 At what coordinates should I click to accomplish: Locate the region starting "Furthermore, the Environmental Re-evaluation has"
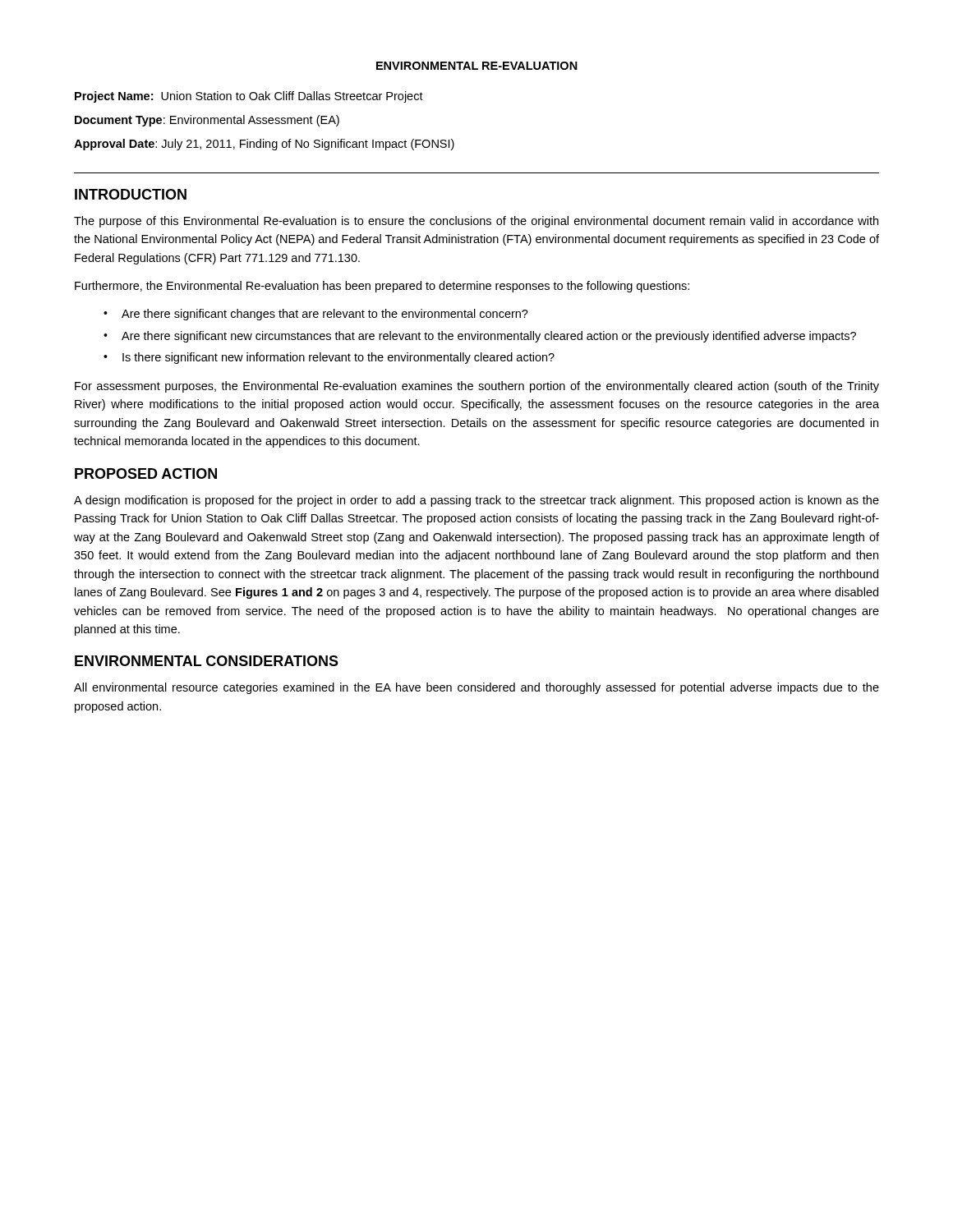click(382, 286)
